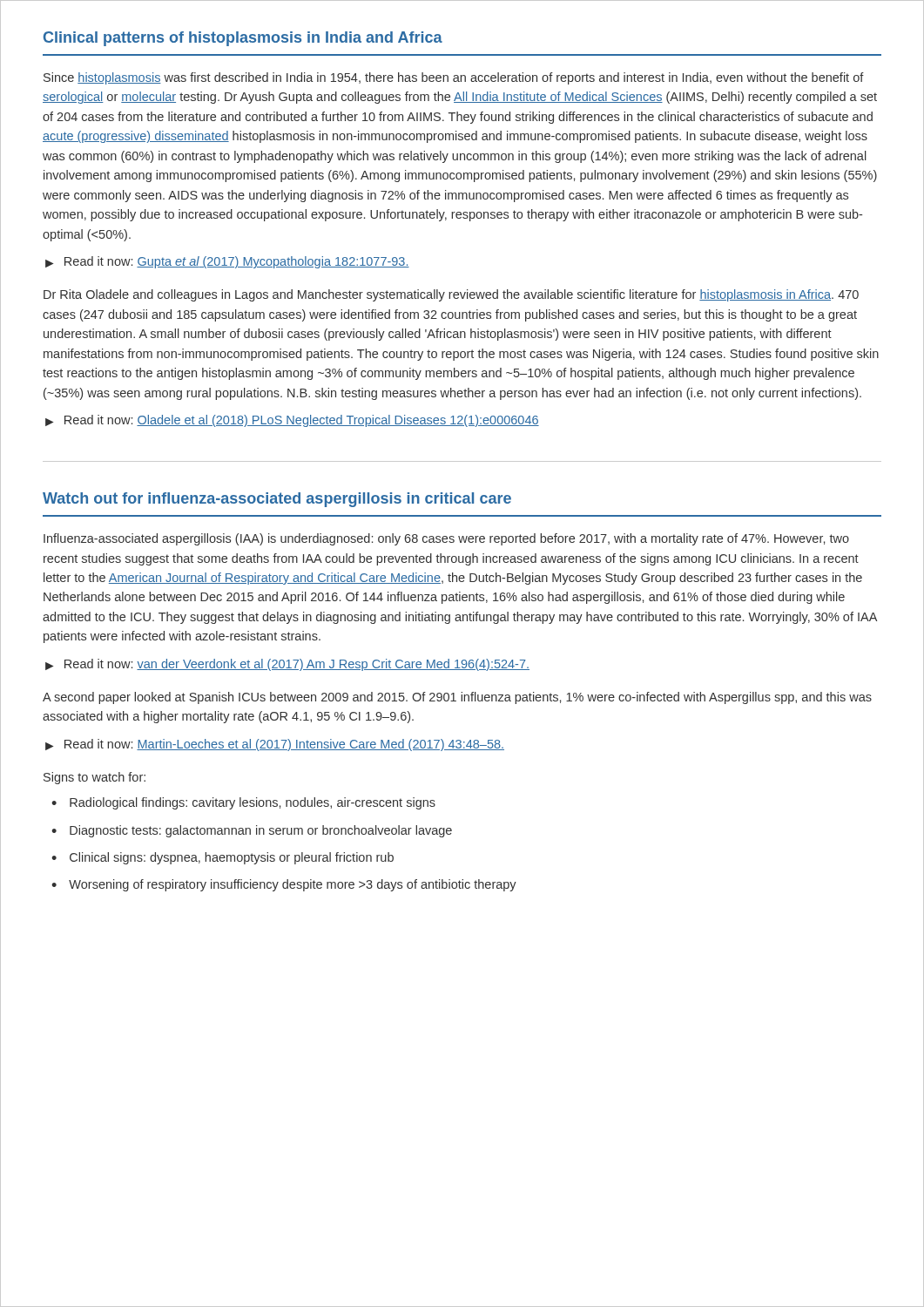
Task: Where is the passage that starts "► Read it now: Oladele et al"?
Action: click(291, 421)
